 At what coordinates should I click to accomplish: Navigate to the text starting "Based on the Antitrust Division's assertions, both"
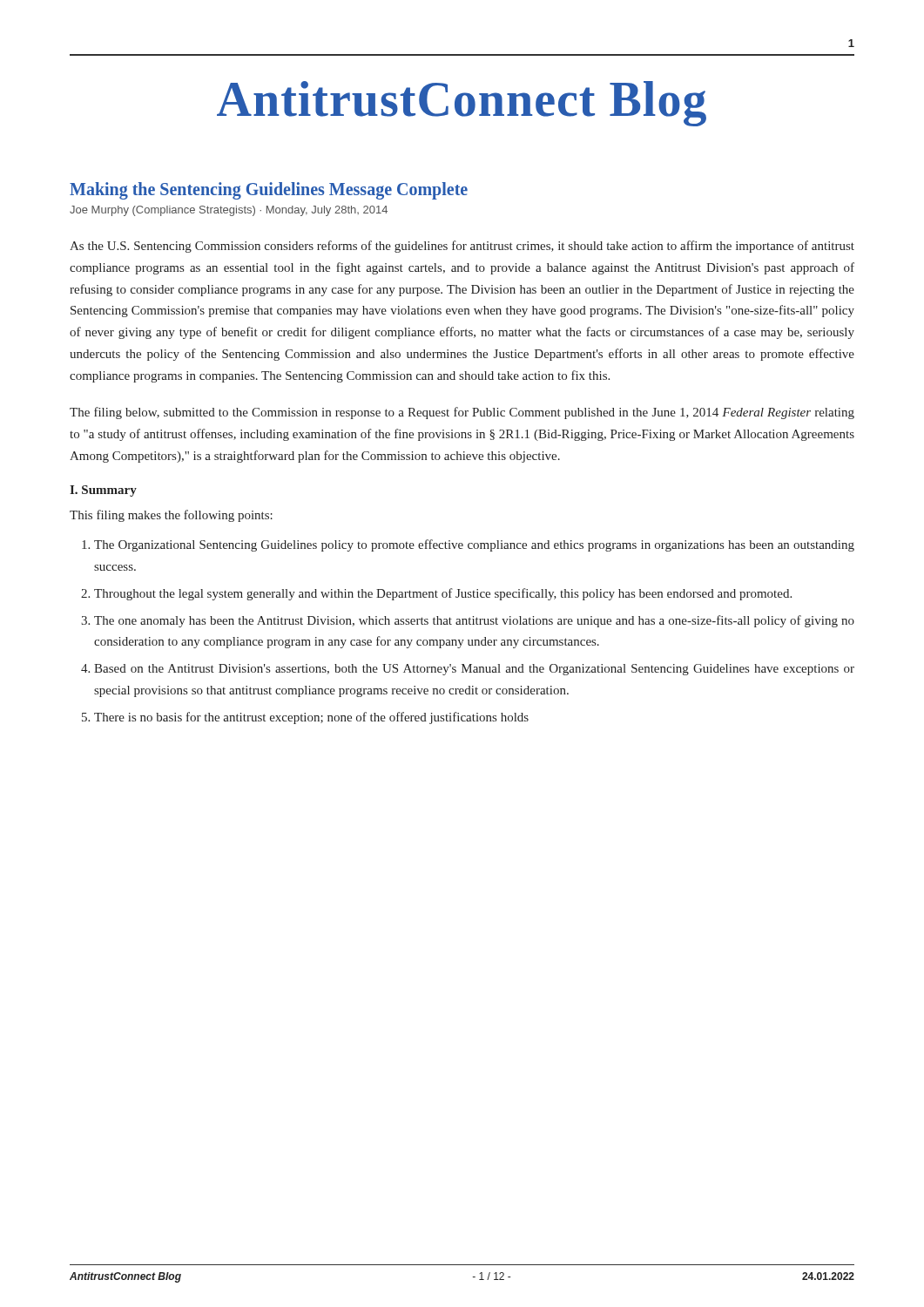(474, 679)
